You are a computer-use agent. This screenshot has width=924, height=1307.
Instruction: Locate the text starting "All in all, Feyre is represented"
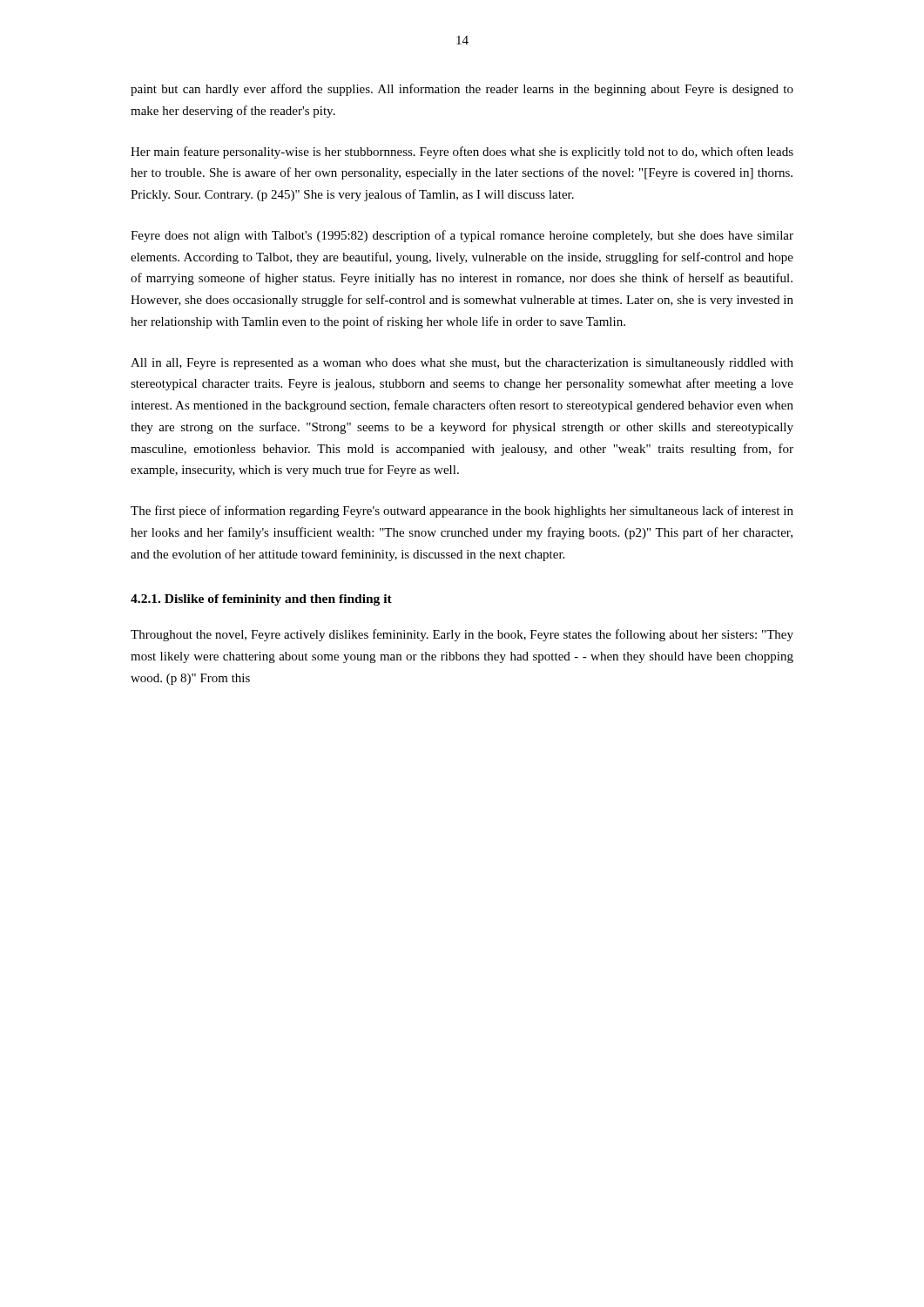(x=462, y=416)
